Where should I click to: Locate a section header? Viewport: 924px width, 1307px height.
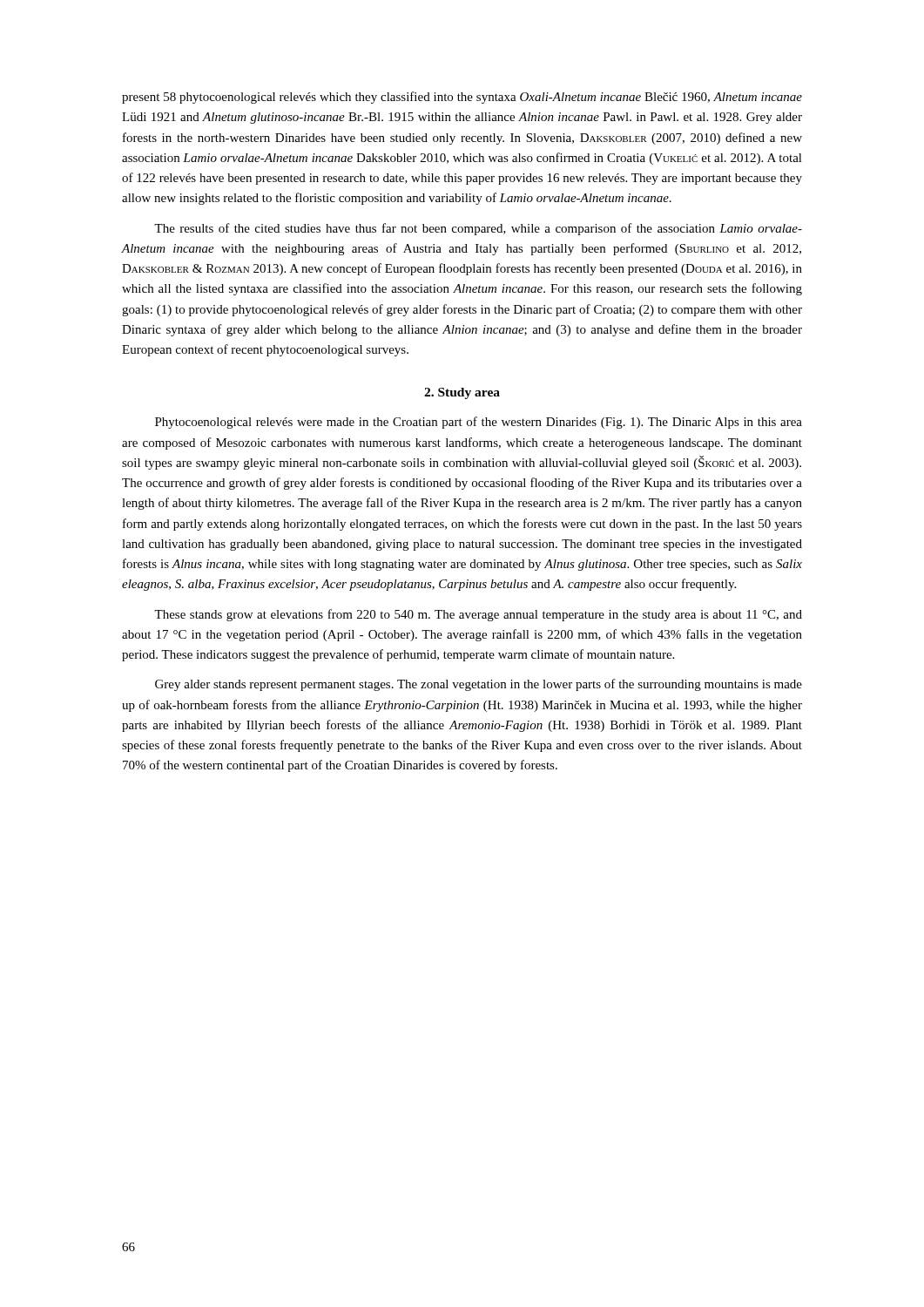click(x=462, y=392)
